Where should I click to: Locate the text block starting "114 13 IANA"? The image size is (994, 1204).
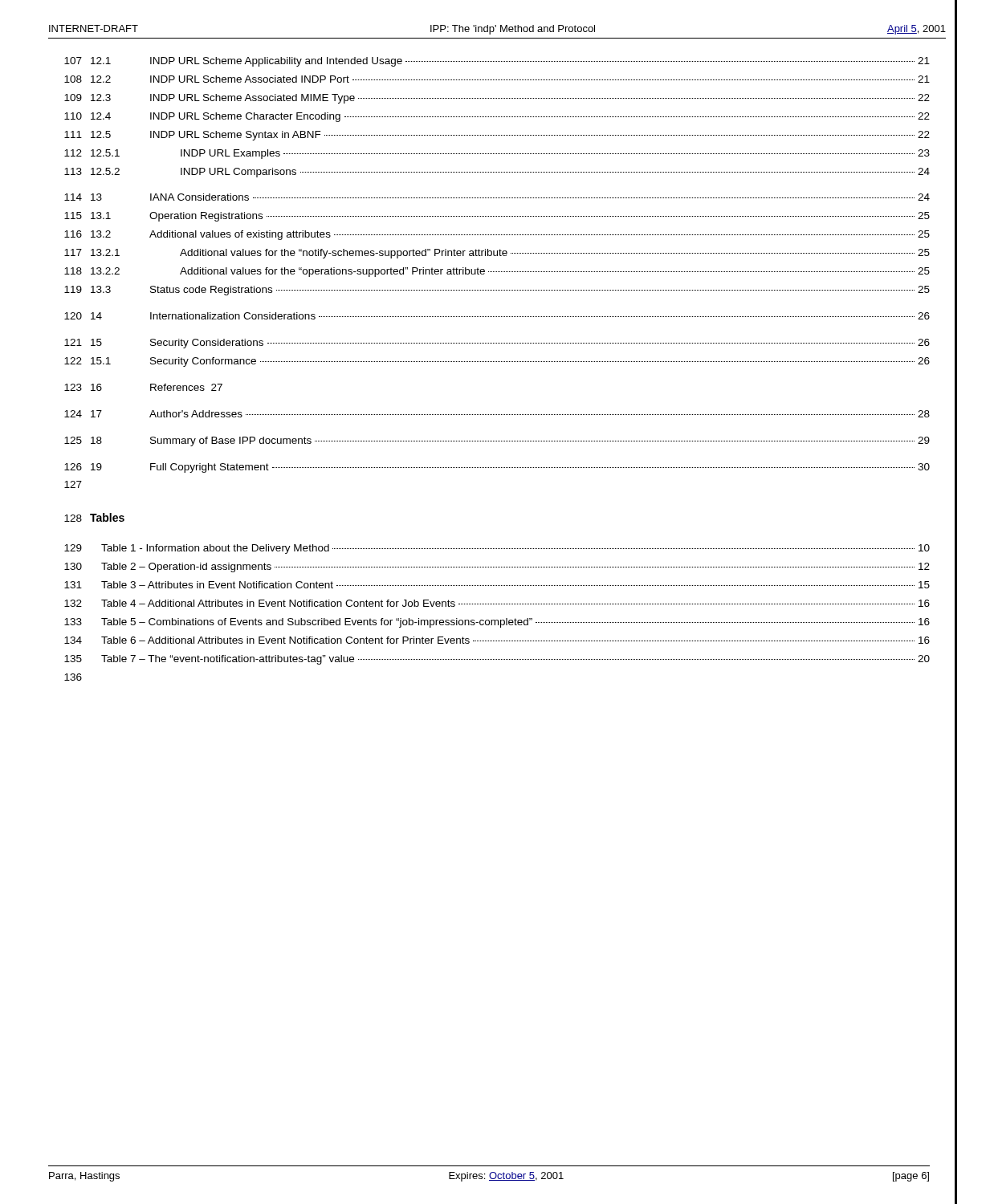click(x=489, y=198)
